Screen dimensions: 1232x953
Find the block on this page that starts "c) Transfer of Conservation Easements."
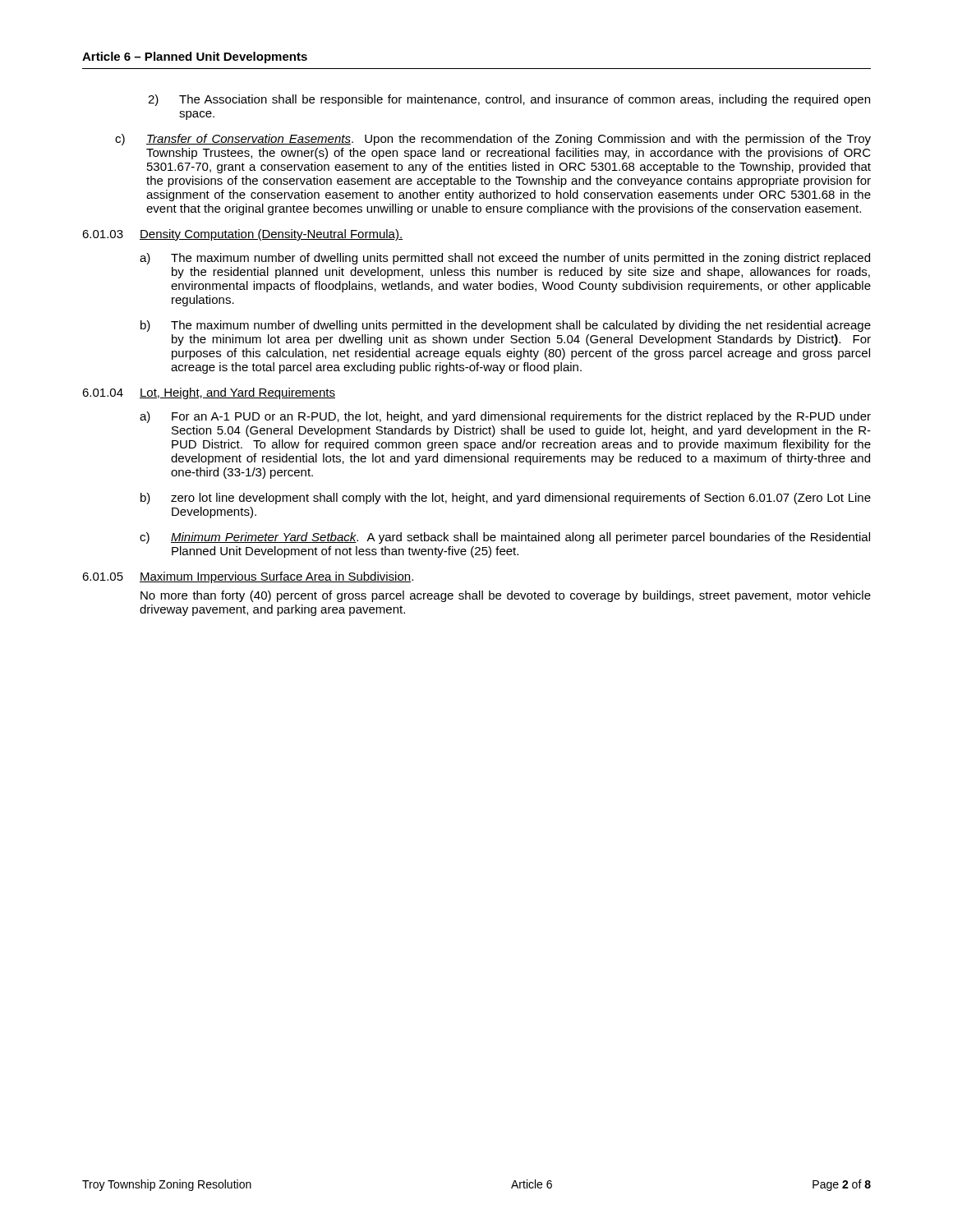tap(493, 173)
